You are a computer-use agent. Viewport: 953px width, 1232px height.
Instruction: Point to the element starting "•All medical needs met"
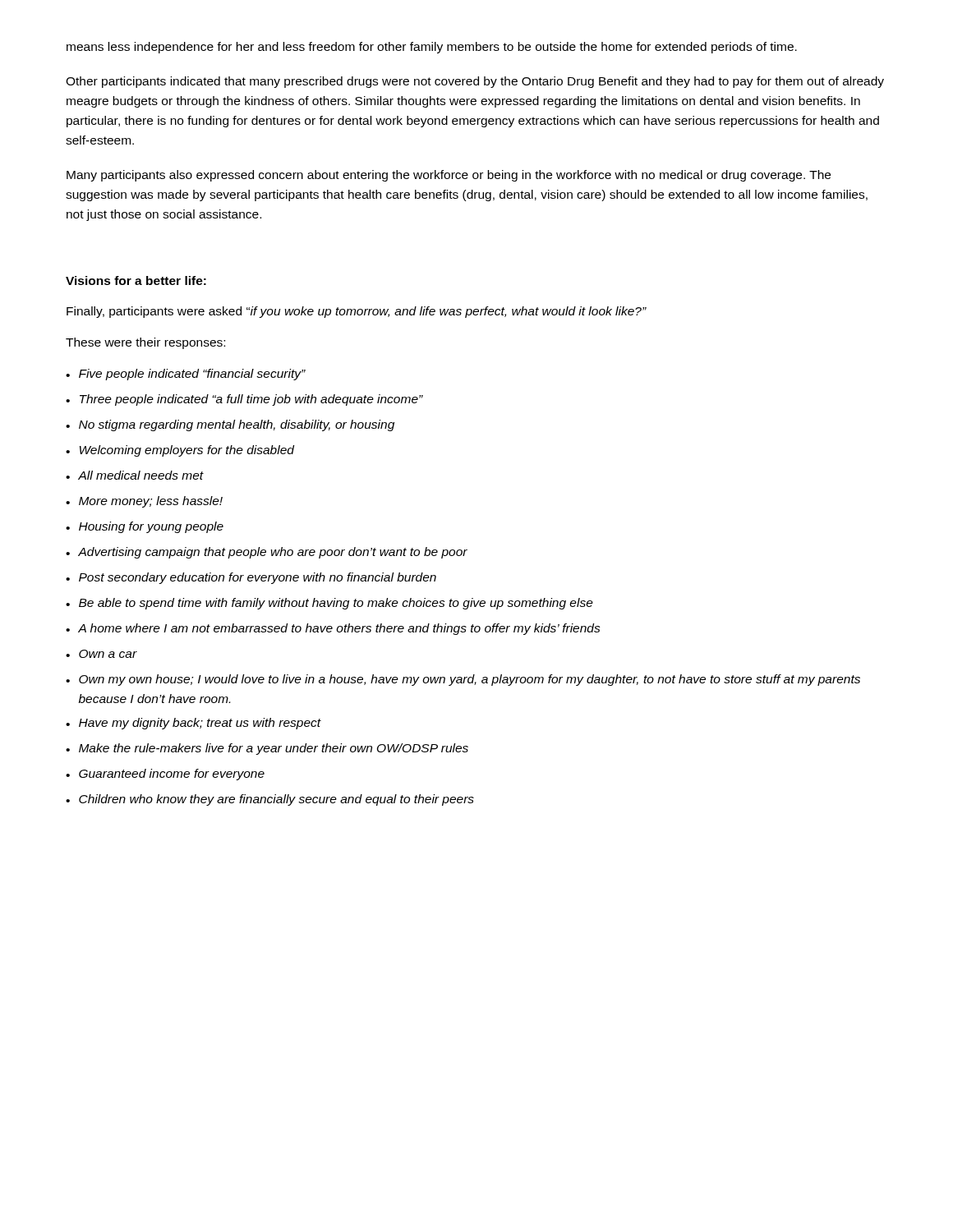(x=134, y=477)
